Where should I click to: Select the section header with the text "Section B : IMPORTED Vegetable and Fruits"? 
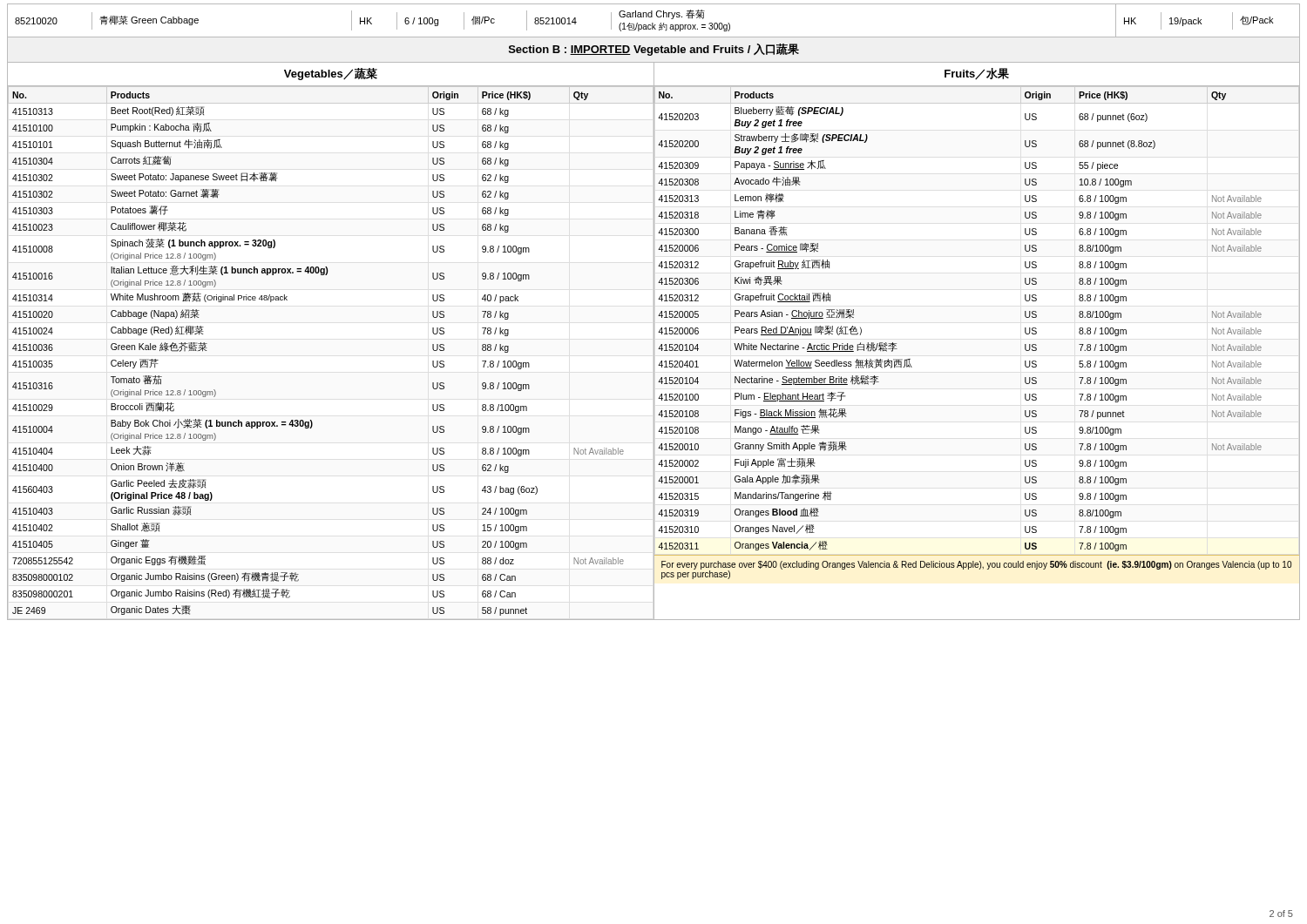tap(654, 49)
